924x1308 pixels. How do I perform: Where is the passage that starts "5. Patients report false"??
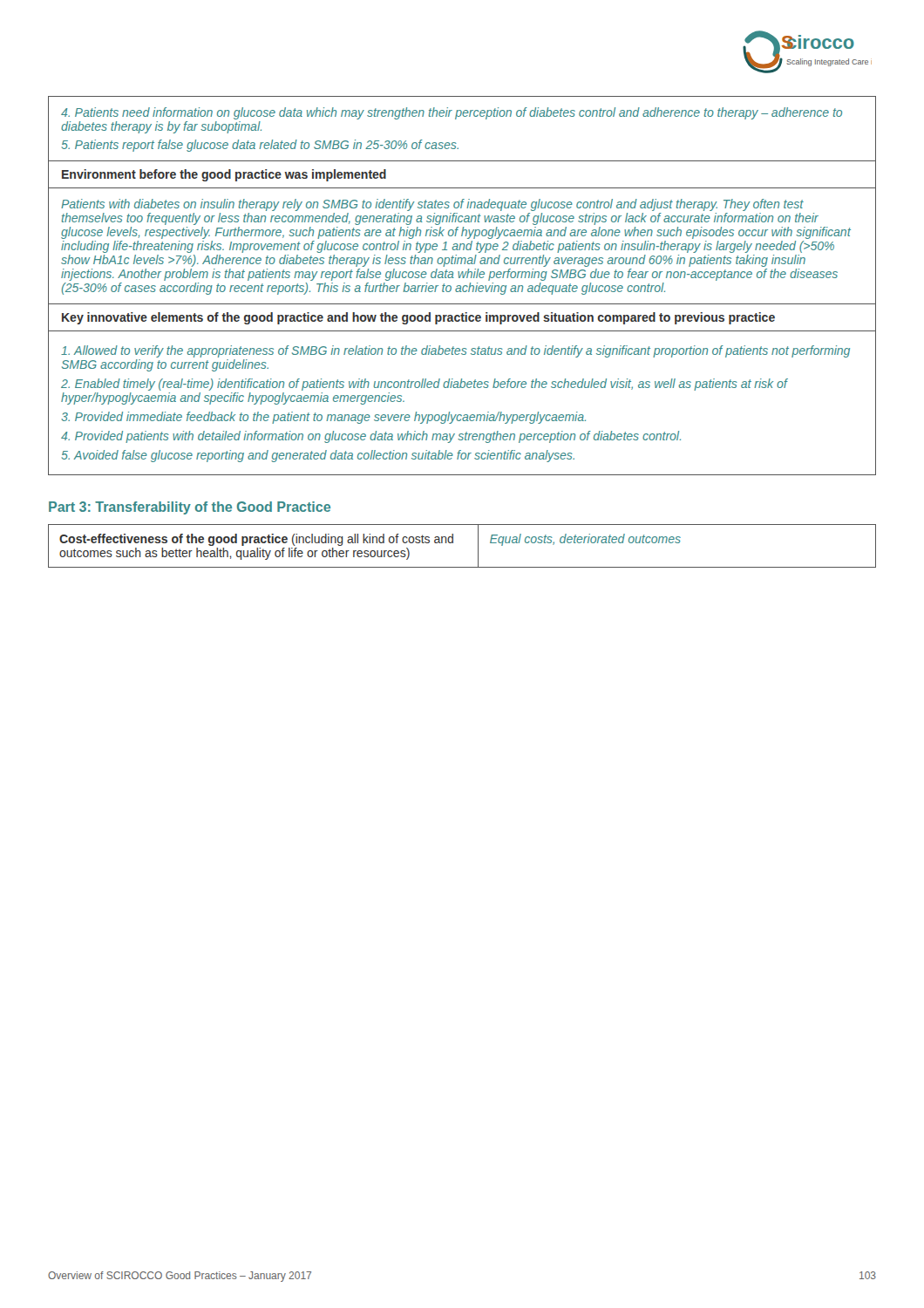(x=260, y=145)
